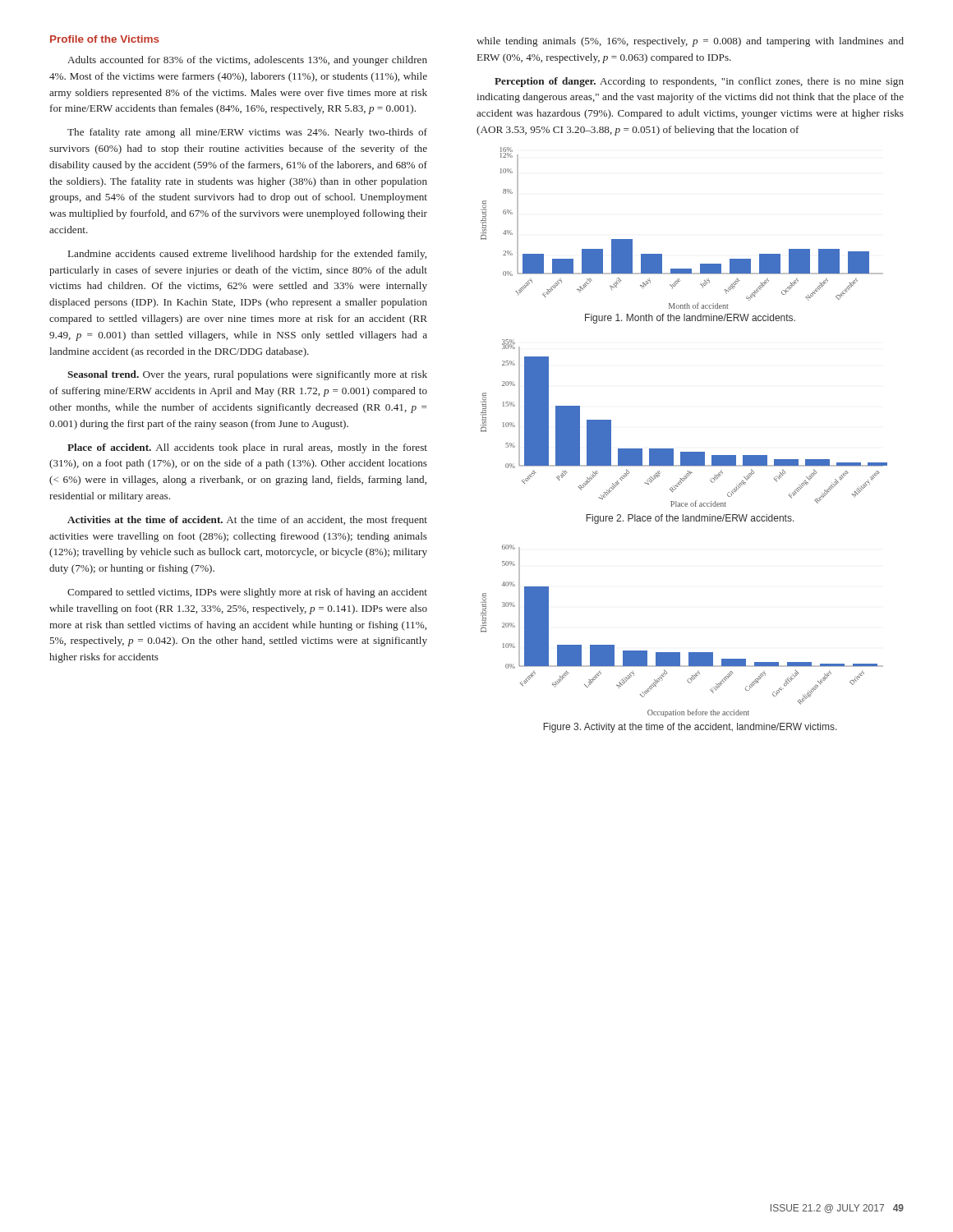Select the caption with the text "Figure 2. Place of"
953x1232 pixels.
coord(690,518)
